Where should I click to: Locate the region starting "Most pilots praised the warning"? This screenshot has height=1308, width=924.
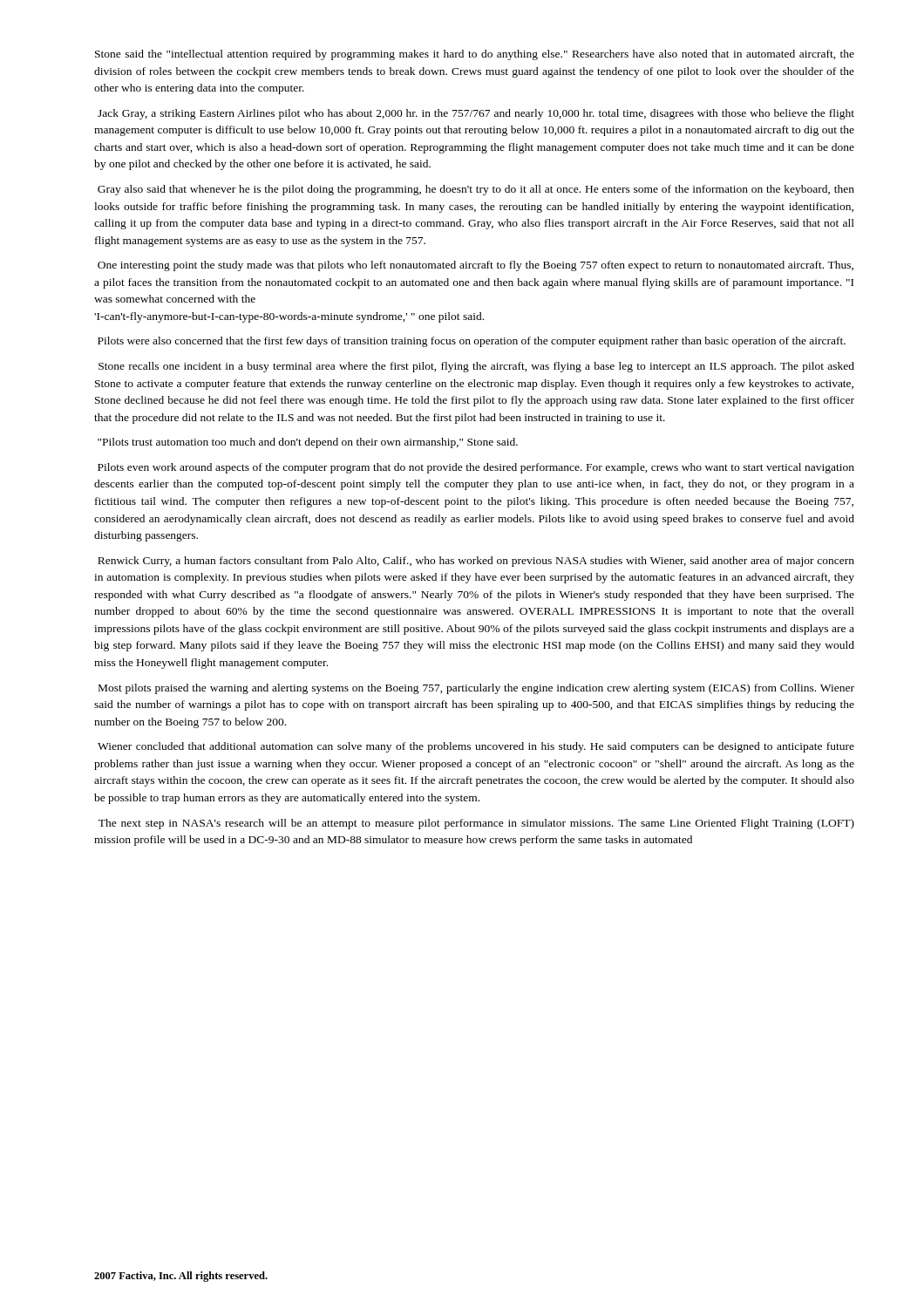click(x=474, y=704)
